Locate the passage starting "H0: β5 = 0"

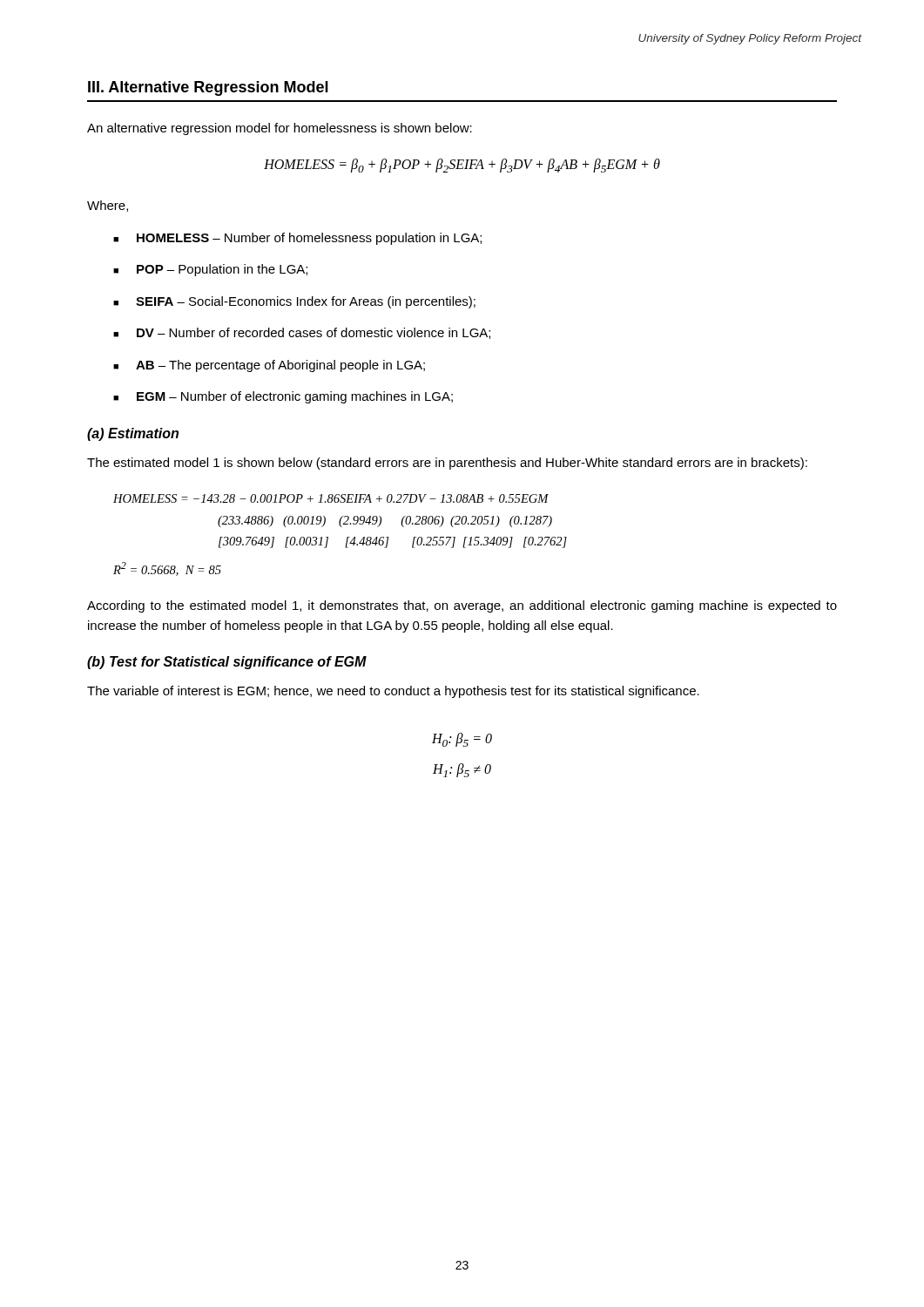point(462,756)
